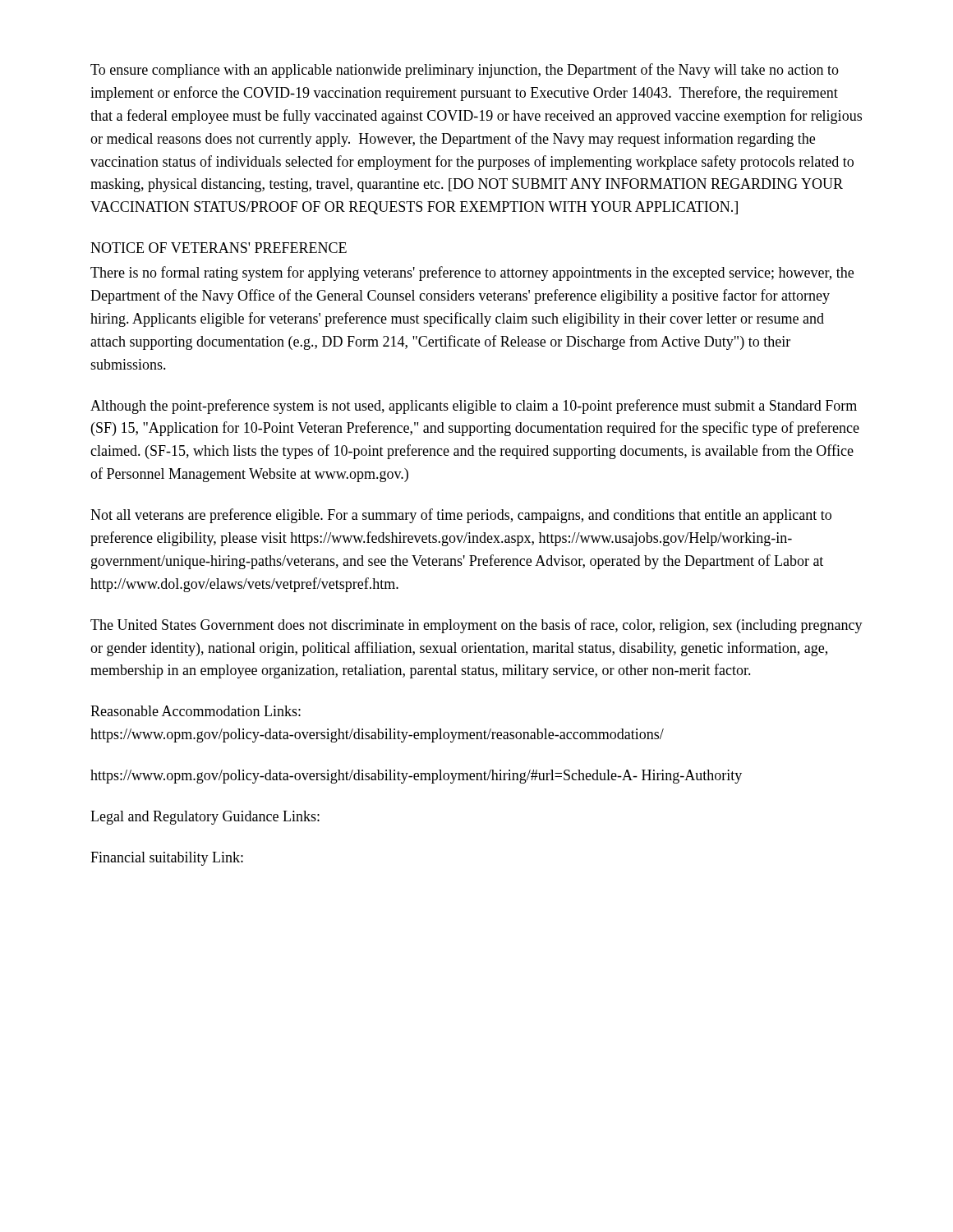Point to "https://www.opm.gov/policy-data-oversight/disability-employment/hiring/#url=Schedule-A- Hiring-Authority"
The width and height of the screenshot is (953, 1232).
point(416,775)
